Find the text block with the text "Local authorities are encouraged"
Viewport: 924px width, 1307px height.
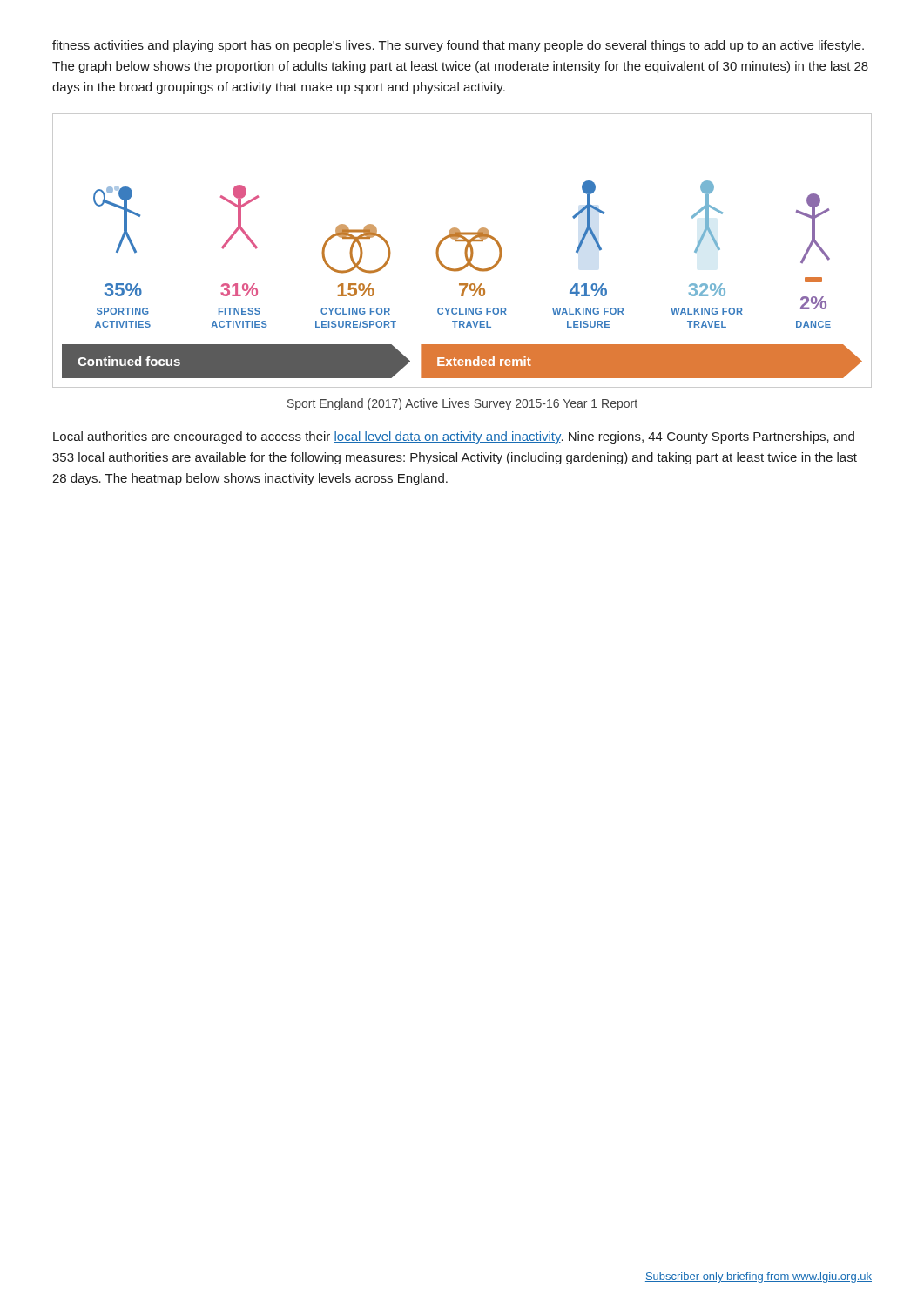455,457
